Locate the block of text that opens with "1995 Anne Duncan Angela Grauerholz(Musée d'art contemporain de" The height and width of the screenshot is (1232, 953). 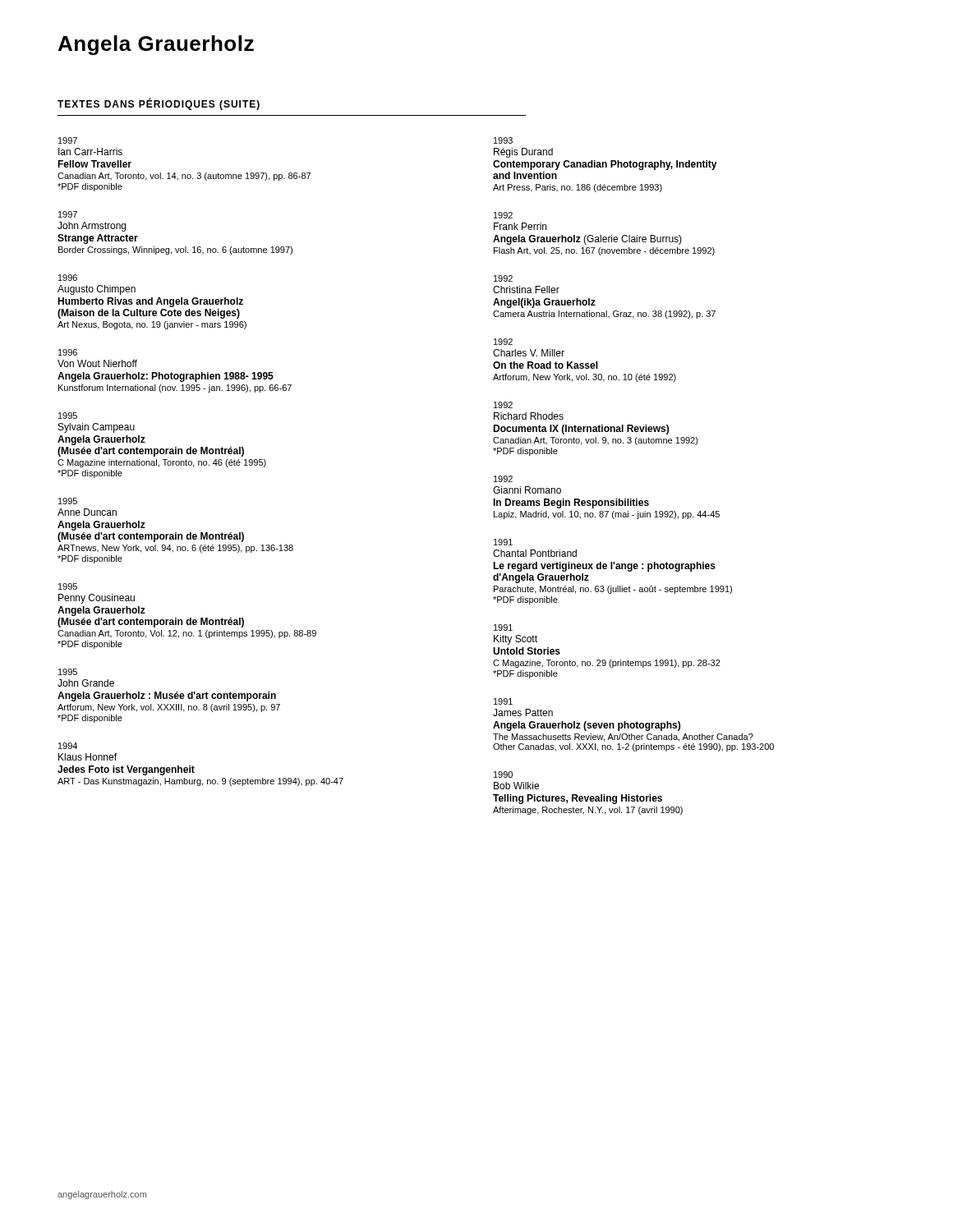point(68,501)
